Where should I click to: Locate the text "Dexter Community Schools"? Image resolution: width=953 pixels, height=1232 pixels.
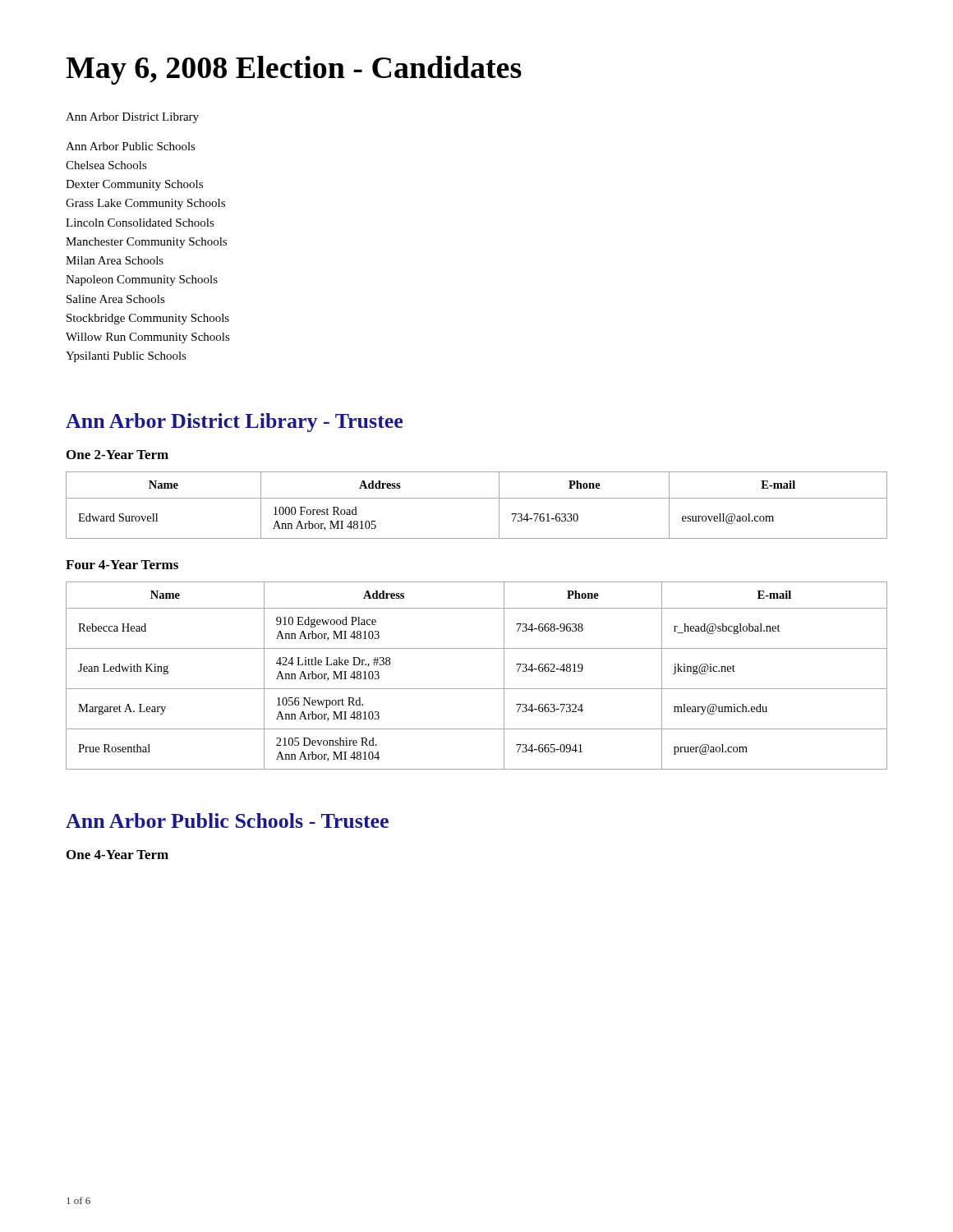point(135,184)
